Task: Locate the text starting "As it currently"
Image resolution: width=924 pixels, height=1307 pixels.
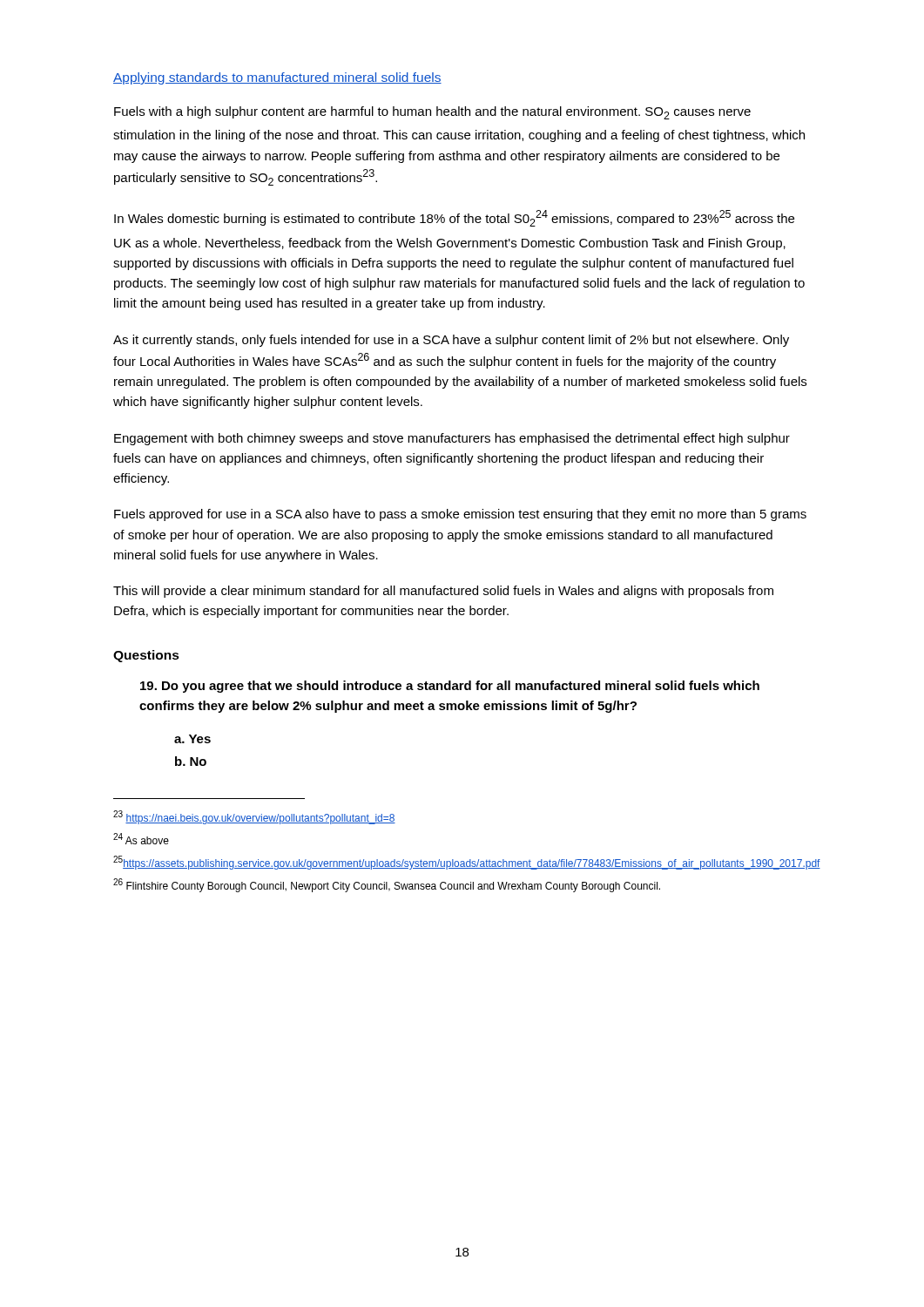Action: (460, 370)
